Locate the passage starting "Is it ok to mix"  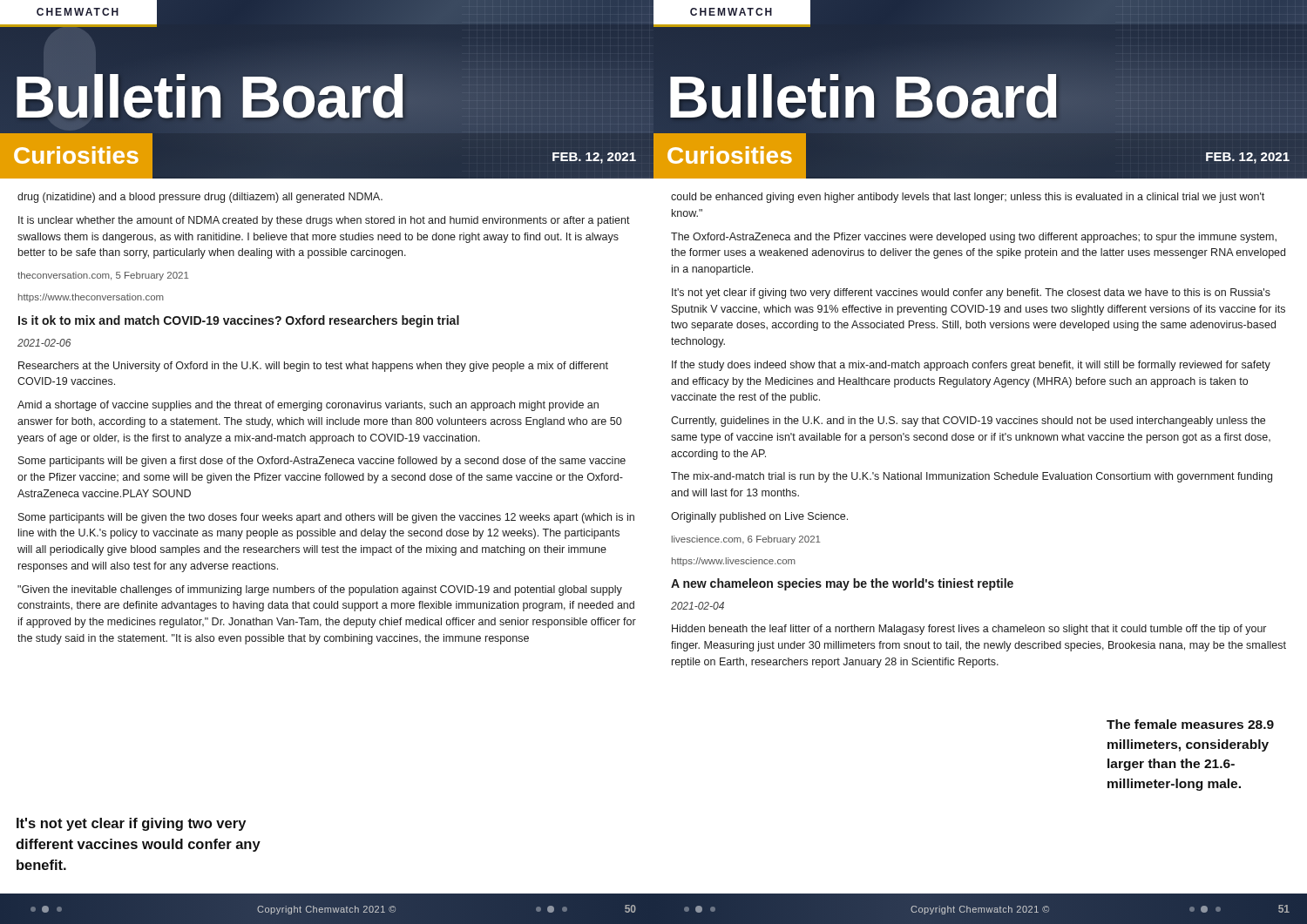click(x=327, y=320)
